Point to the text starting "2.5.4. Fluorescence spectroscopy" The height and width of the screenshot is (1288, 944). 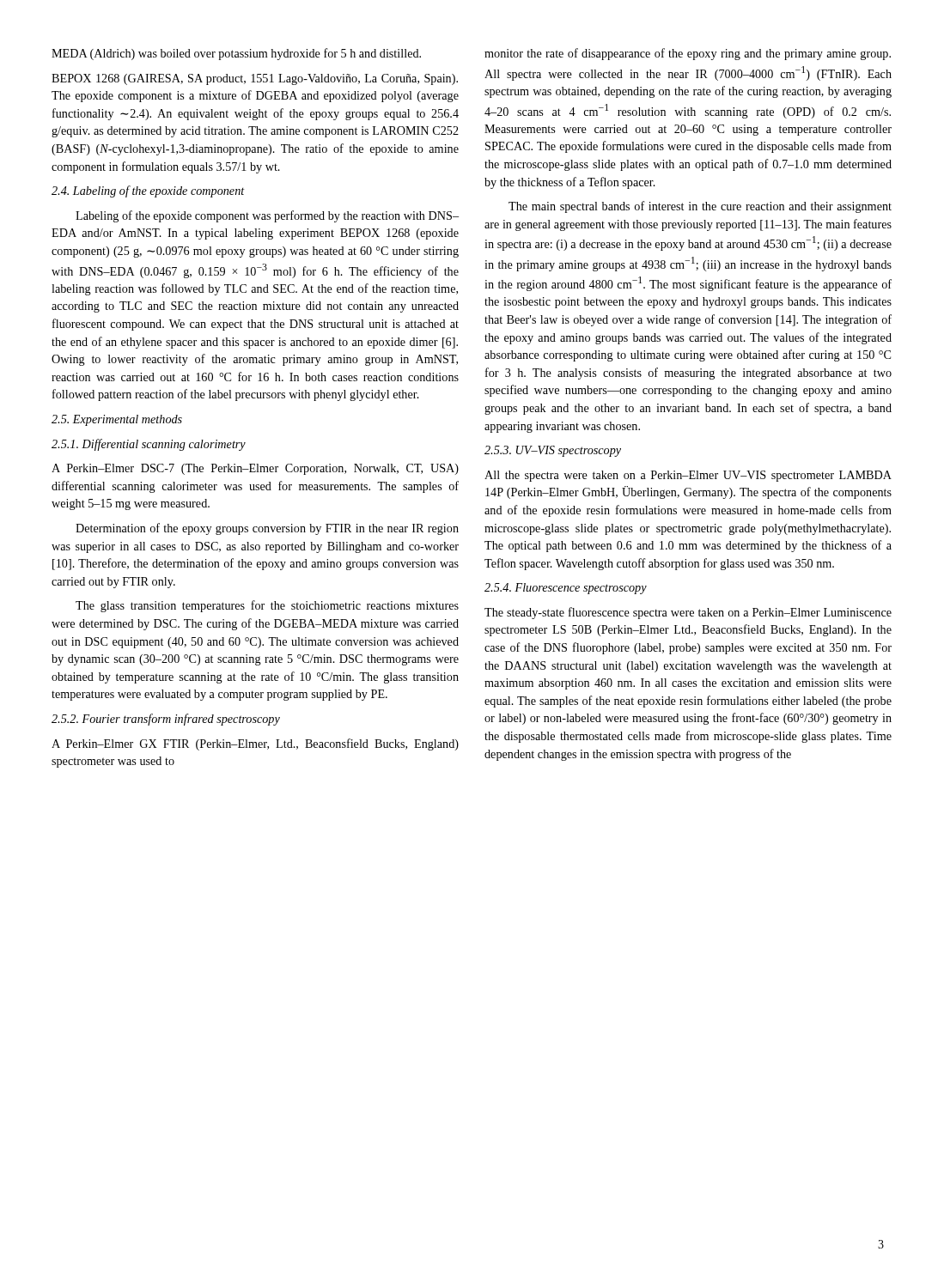coord(566,589)
